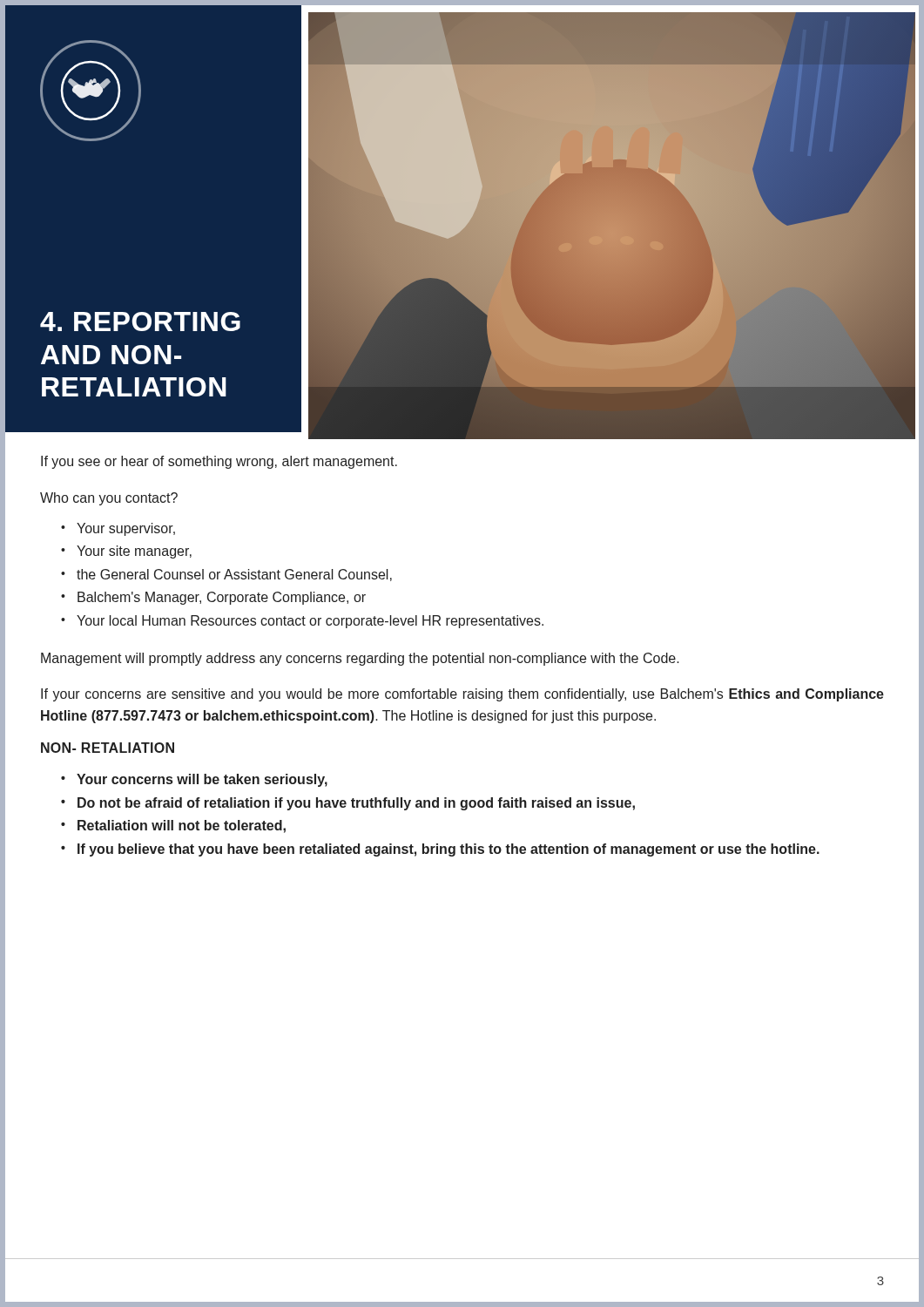The width and height of the screenshot is (924, 1307).
Task: Point to the block beginning "the General Counsel or Assistant"
Action: [235, 574]
